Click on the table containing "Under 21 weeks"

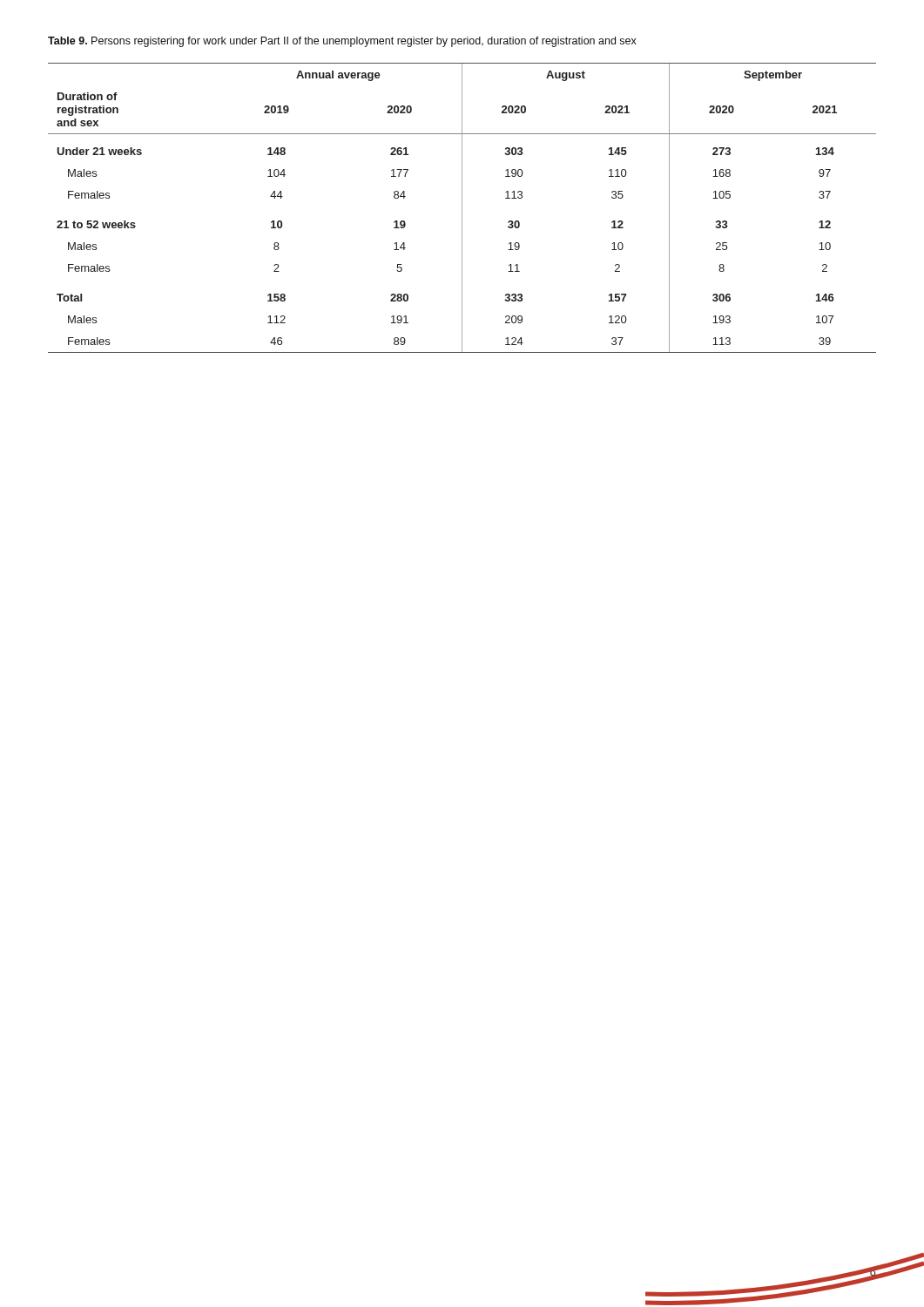pos(462,208)
